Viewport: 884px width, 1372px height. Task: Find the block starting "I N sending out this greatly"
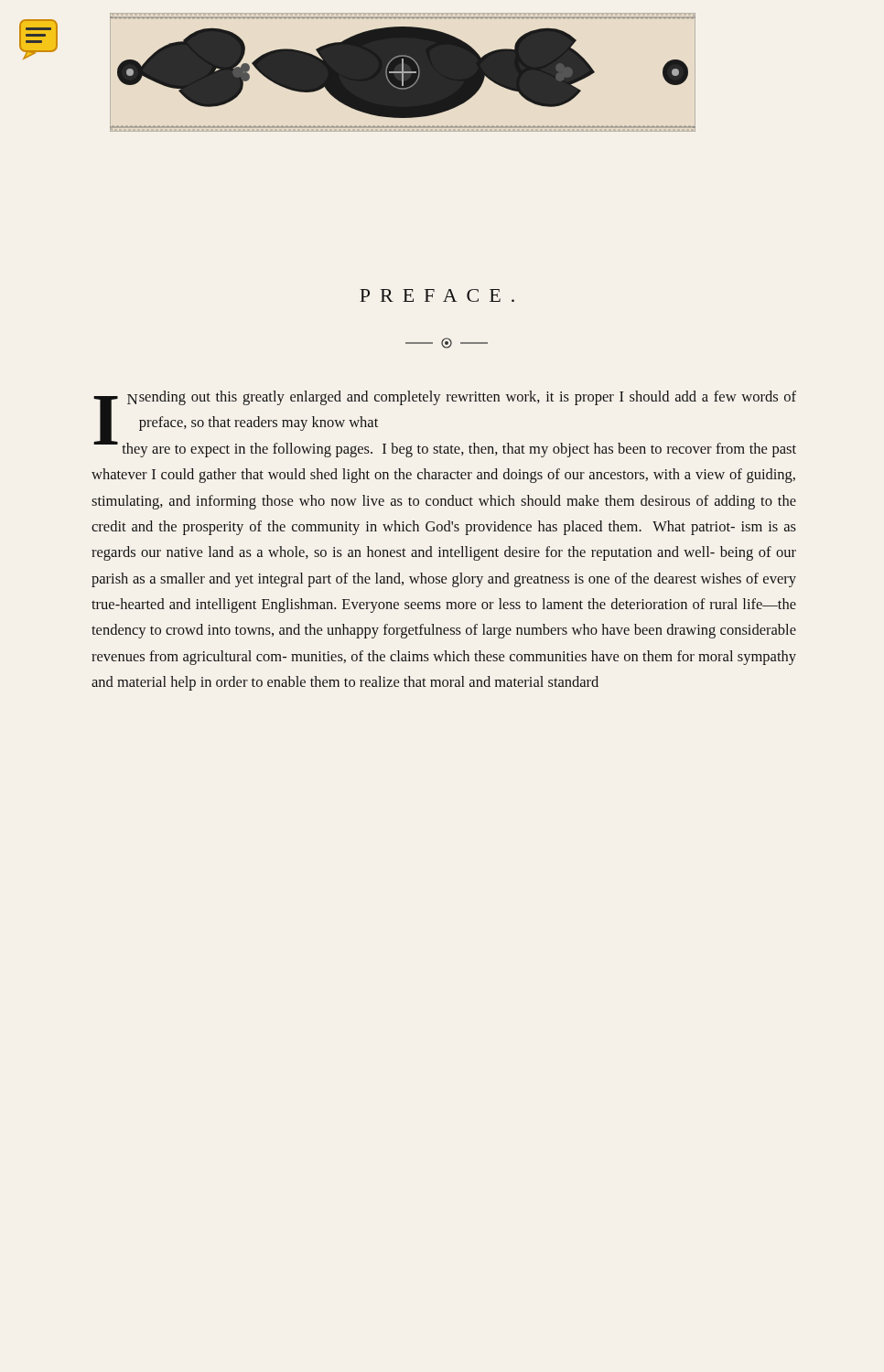coord(444,537)
